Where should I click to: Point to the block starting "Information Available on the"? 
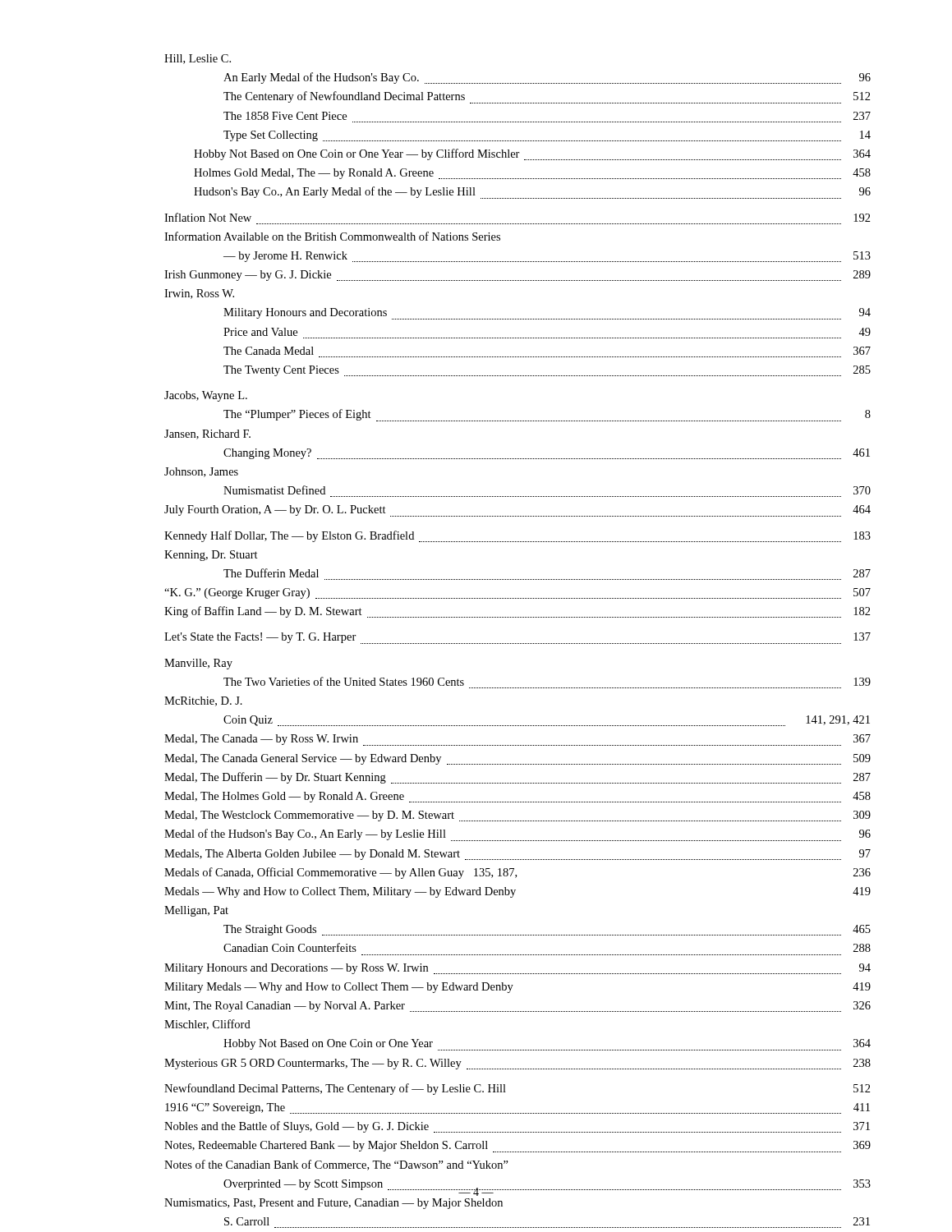click(x=333, y=236)
